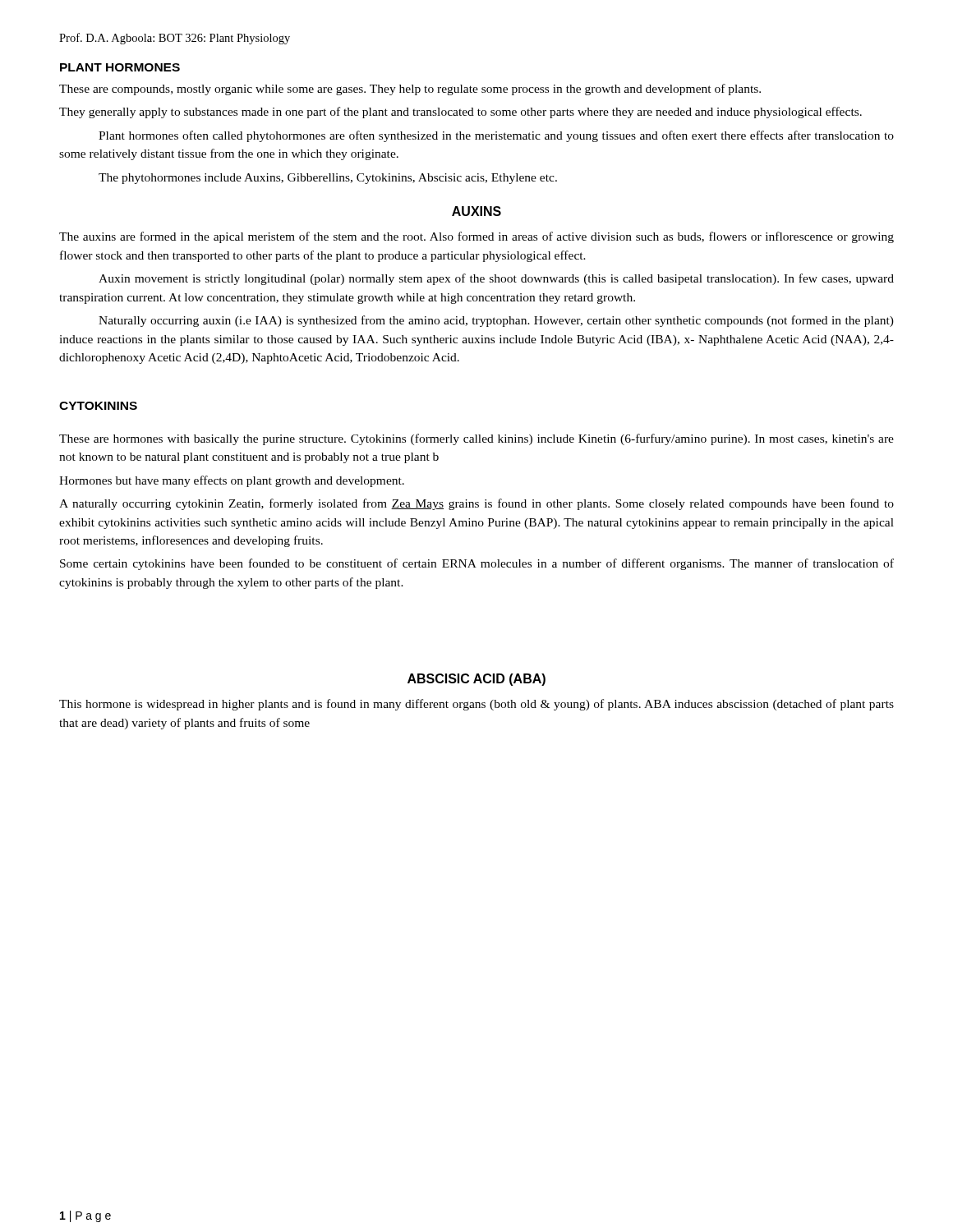Click the passage that begins "The phytohormones include Auxins, Gibberellins, Cytokinins, Abscisic"
This screenshot has width=953, height=1232.
tap(328, 177)
